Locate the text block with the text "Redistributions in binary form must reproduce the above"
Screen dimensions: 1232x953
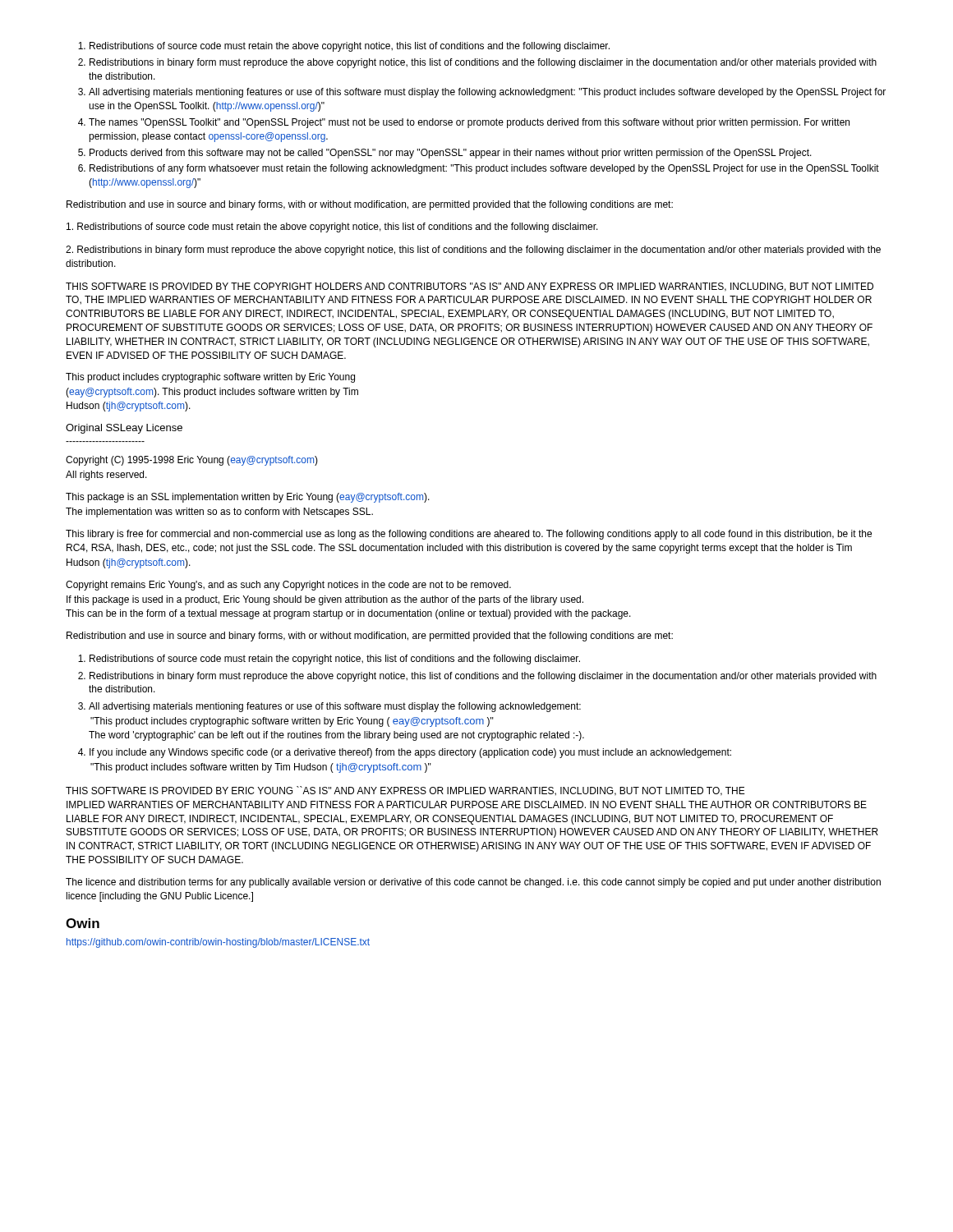click(473, 257)
